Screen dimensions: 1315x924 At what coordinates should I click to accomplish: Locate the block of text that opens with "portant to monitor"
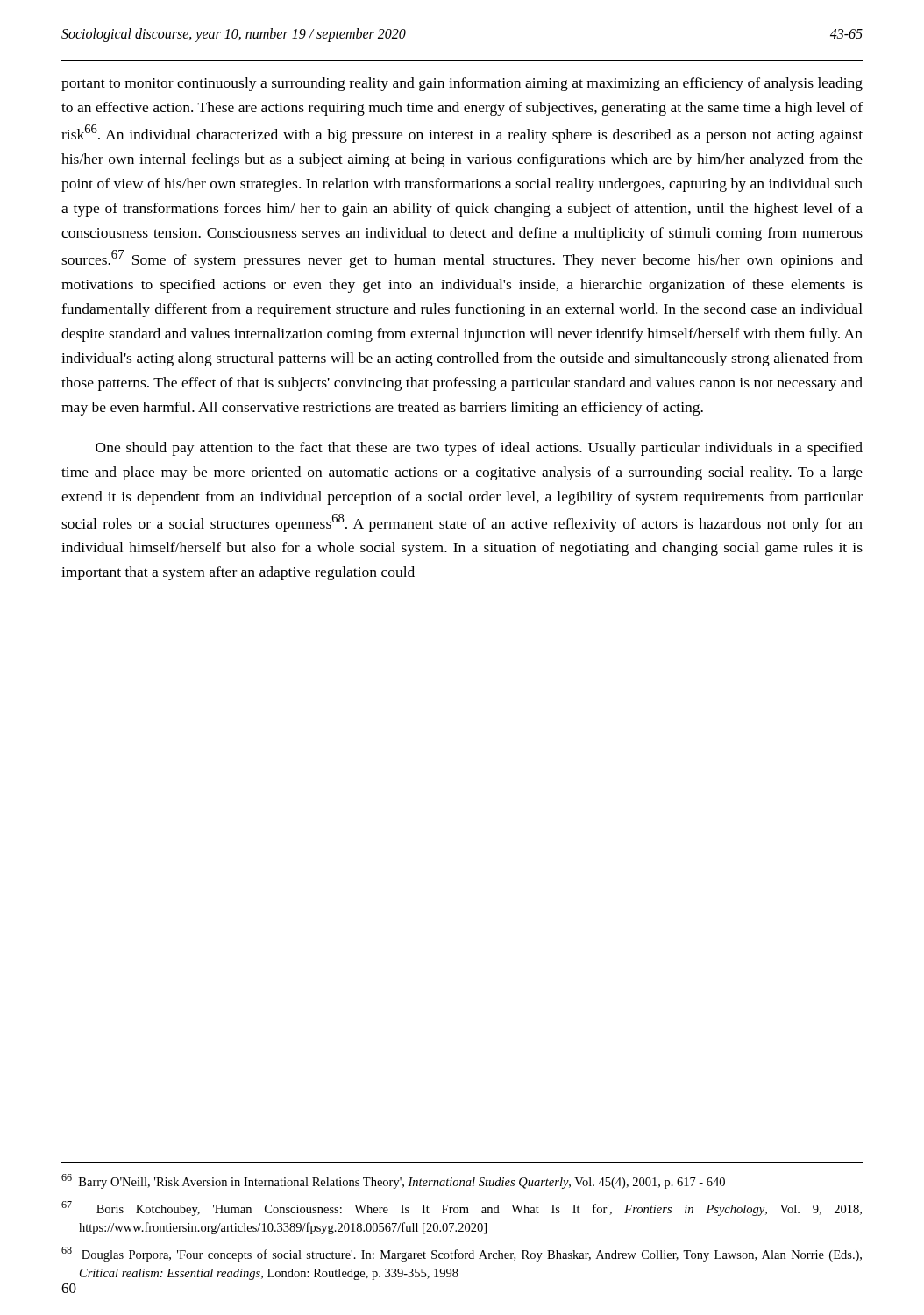point(462,244)
